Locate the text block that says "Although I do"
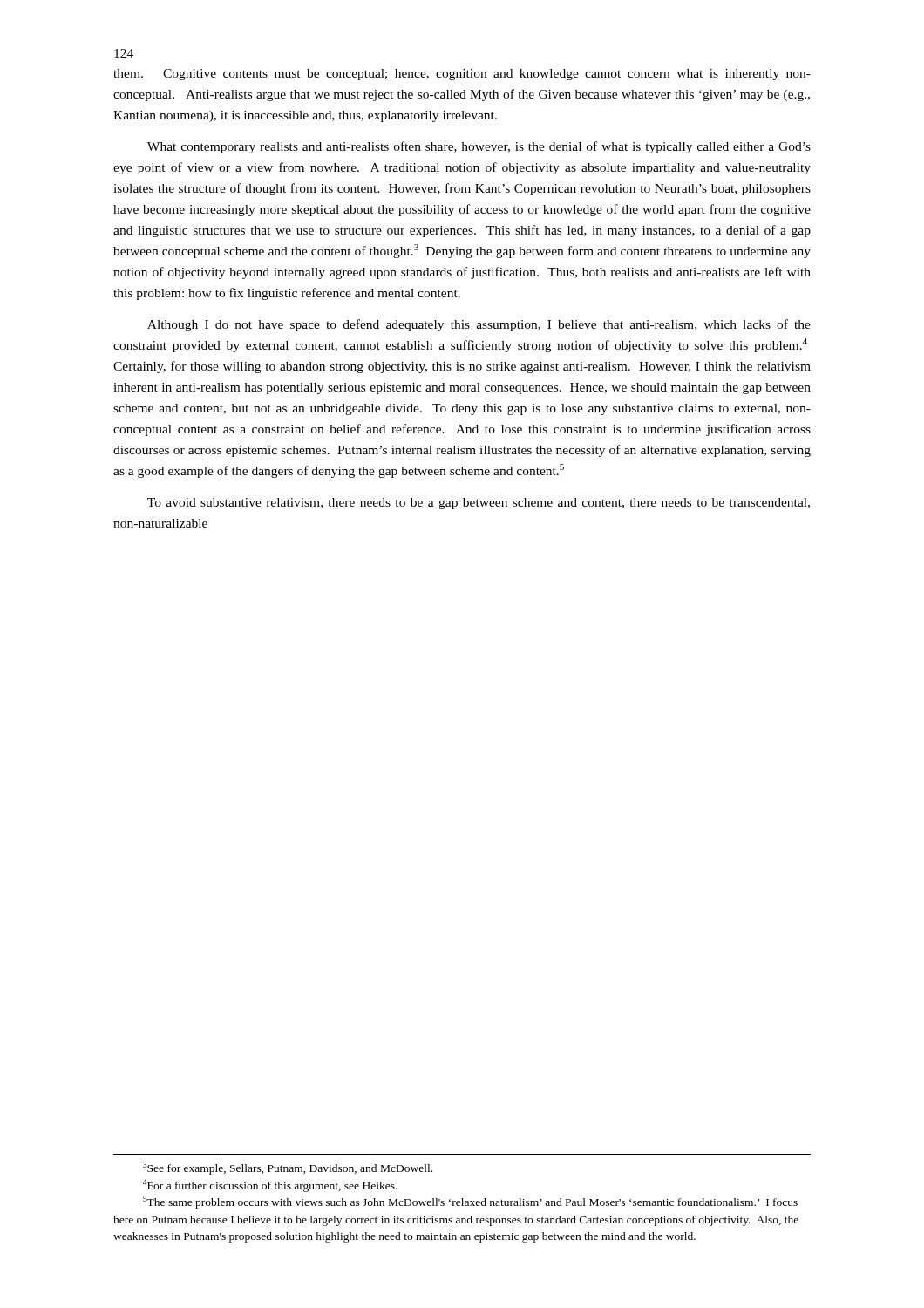 [462, 398]
